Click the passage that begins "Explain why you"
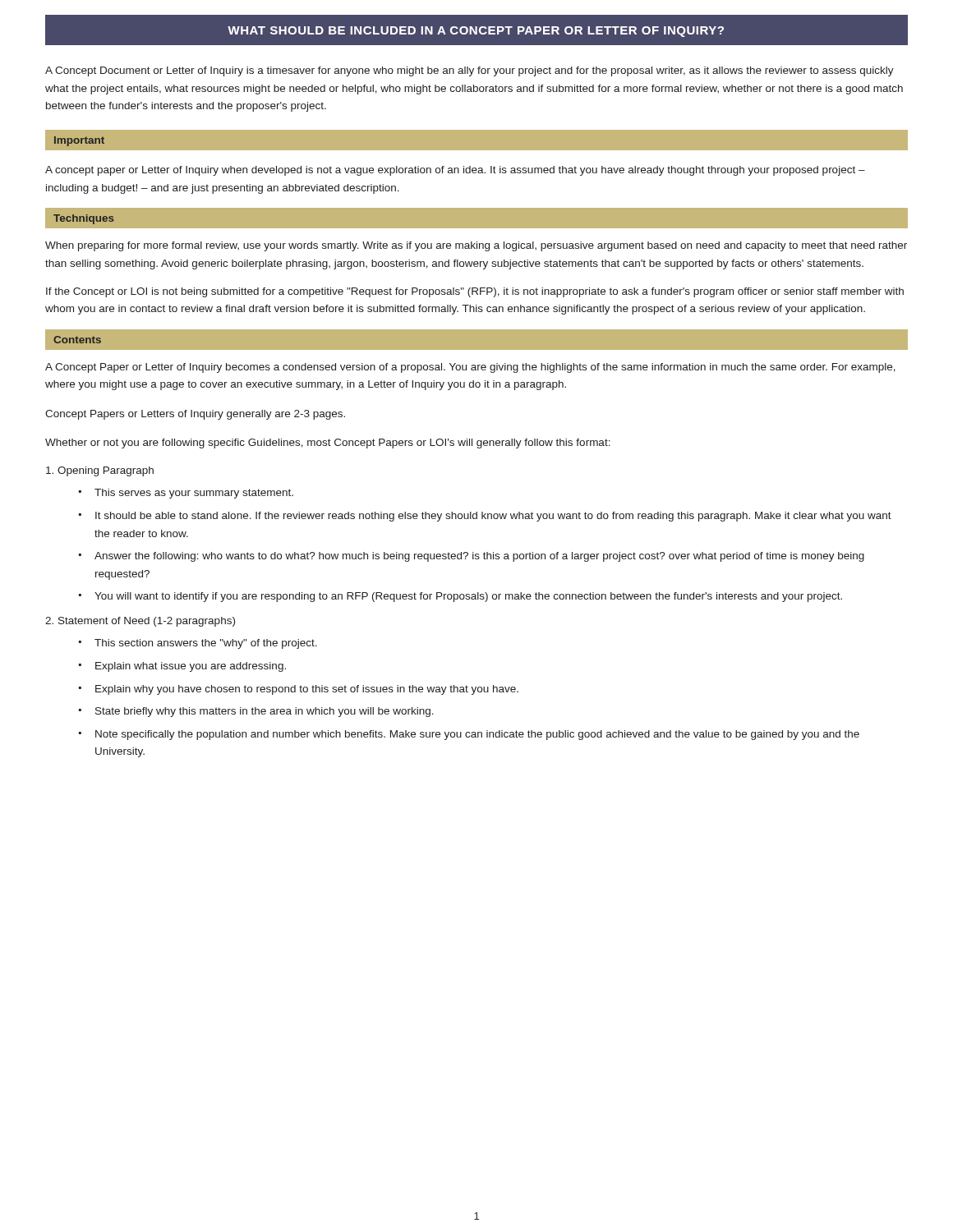 [307, 688]
